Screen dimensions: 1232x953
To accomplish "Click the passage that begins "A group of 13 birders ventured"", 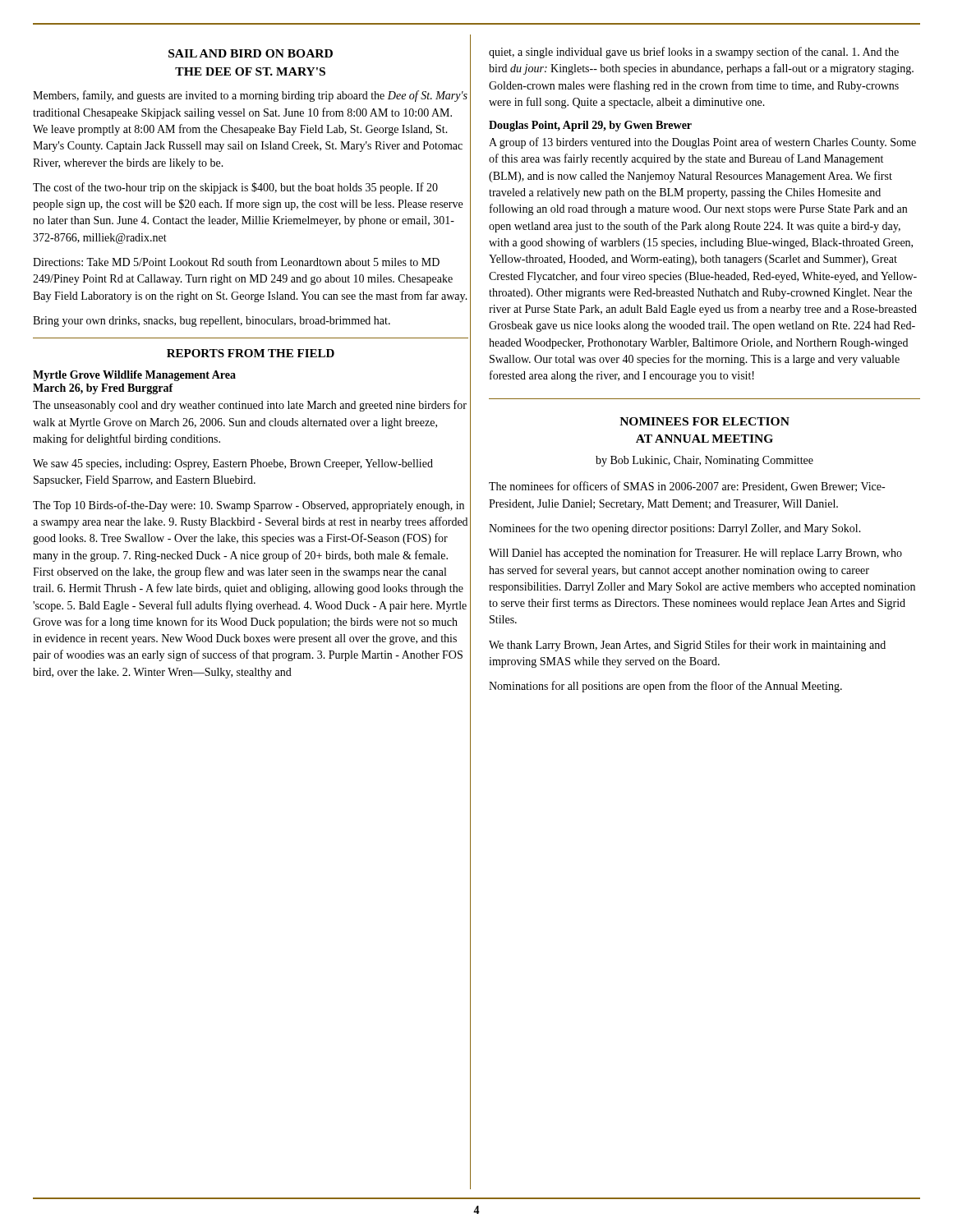I will [x=703, y=259].
